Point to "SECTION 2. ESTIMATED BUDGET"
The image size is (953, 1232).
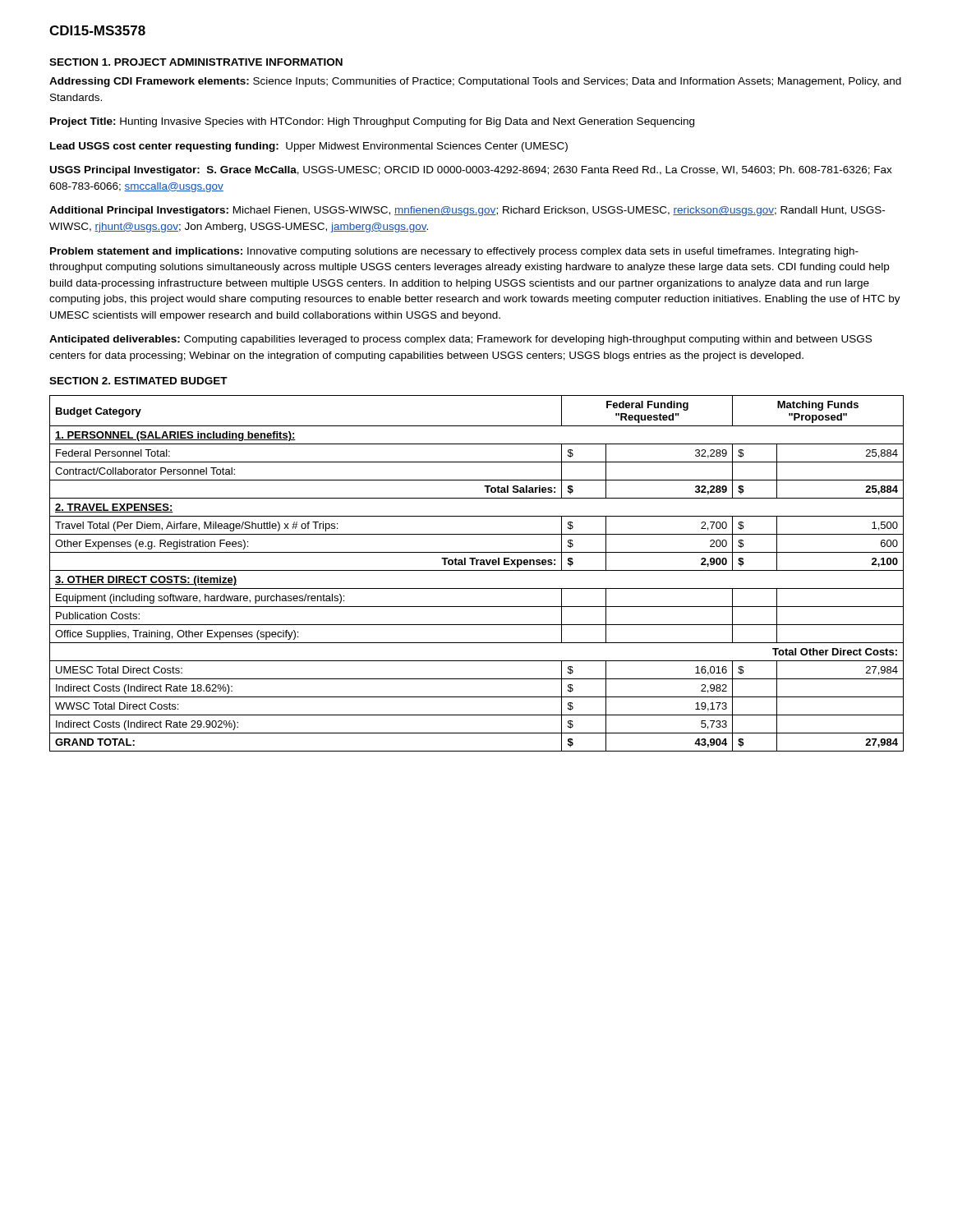click(138, 381)
